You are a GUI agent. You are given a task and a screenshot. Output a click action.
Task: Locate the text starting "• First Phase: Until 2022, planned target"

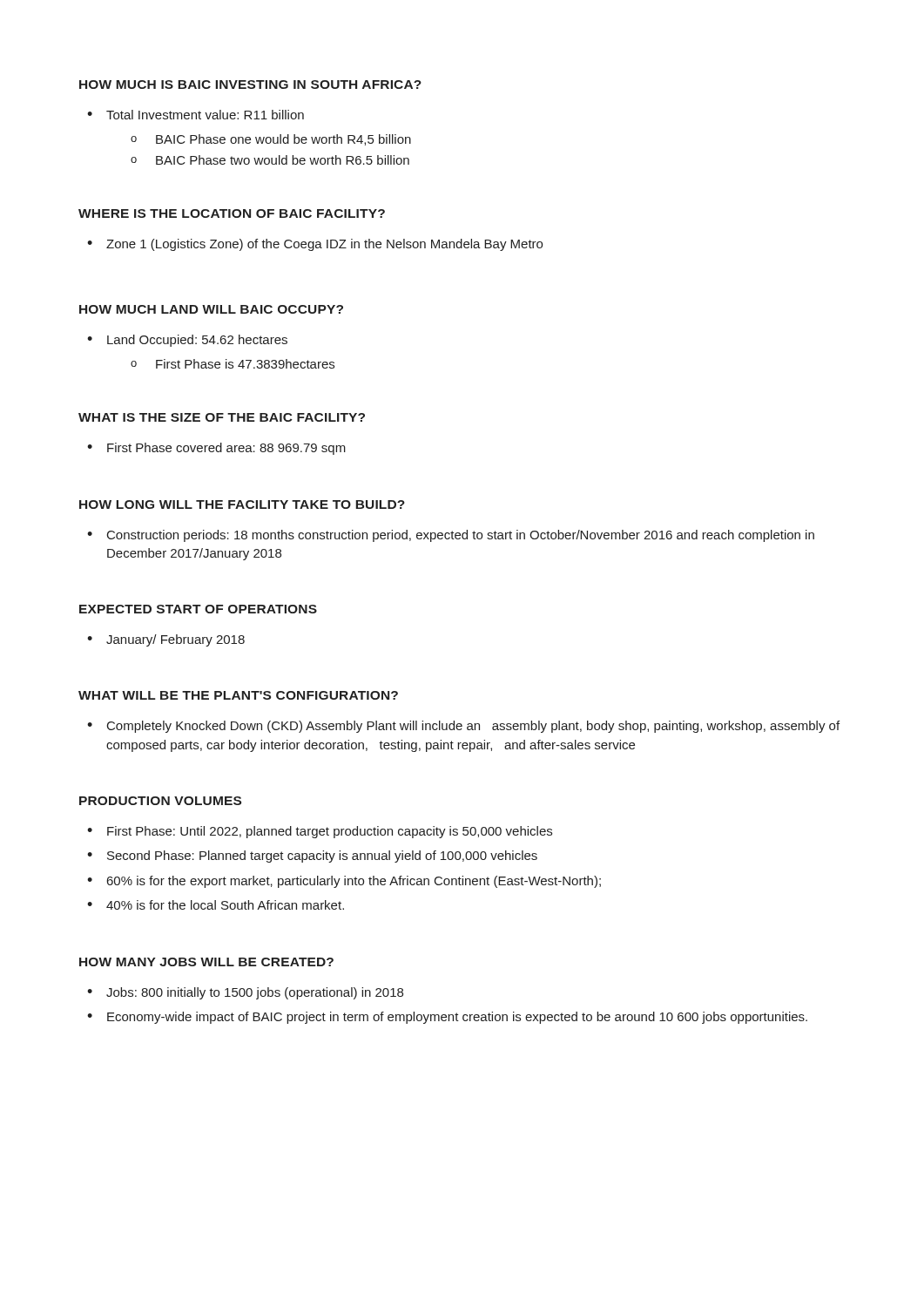point(466,831)
